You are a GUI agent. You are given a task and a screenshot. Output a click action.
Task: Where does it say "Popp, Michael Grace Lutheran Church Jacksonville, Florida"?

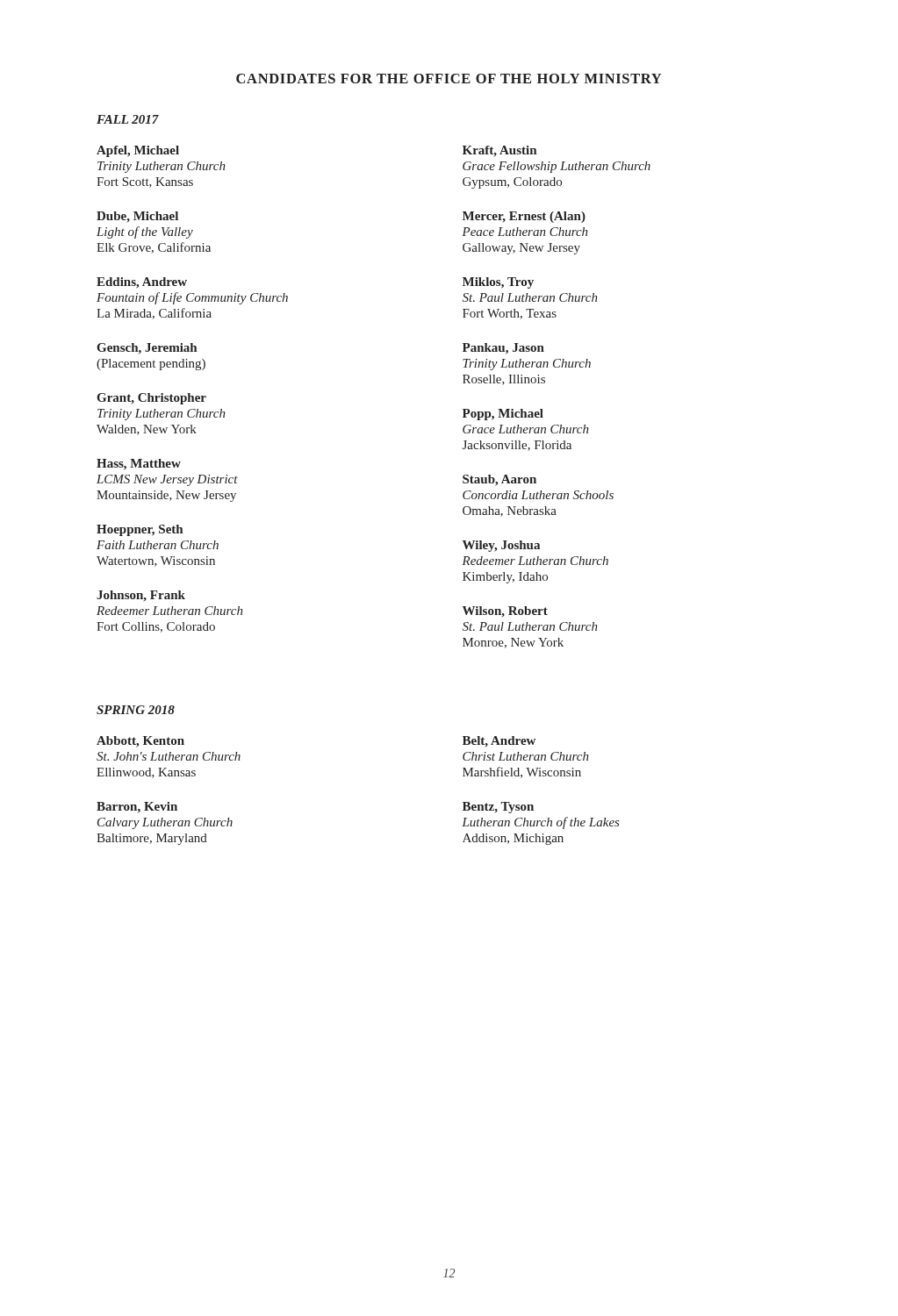click(x=503, y=415)
